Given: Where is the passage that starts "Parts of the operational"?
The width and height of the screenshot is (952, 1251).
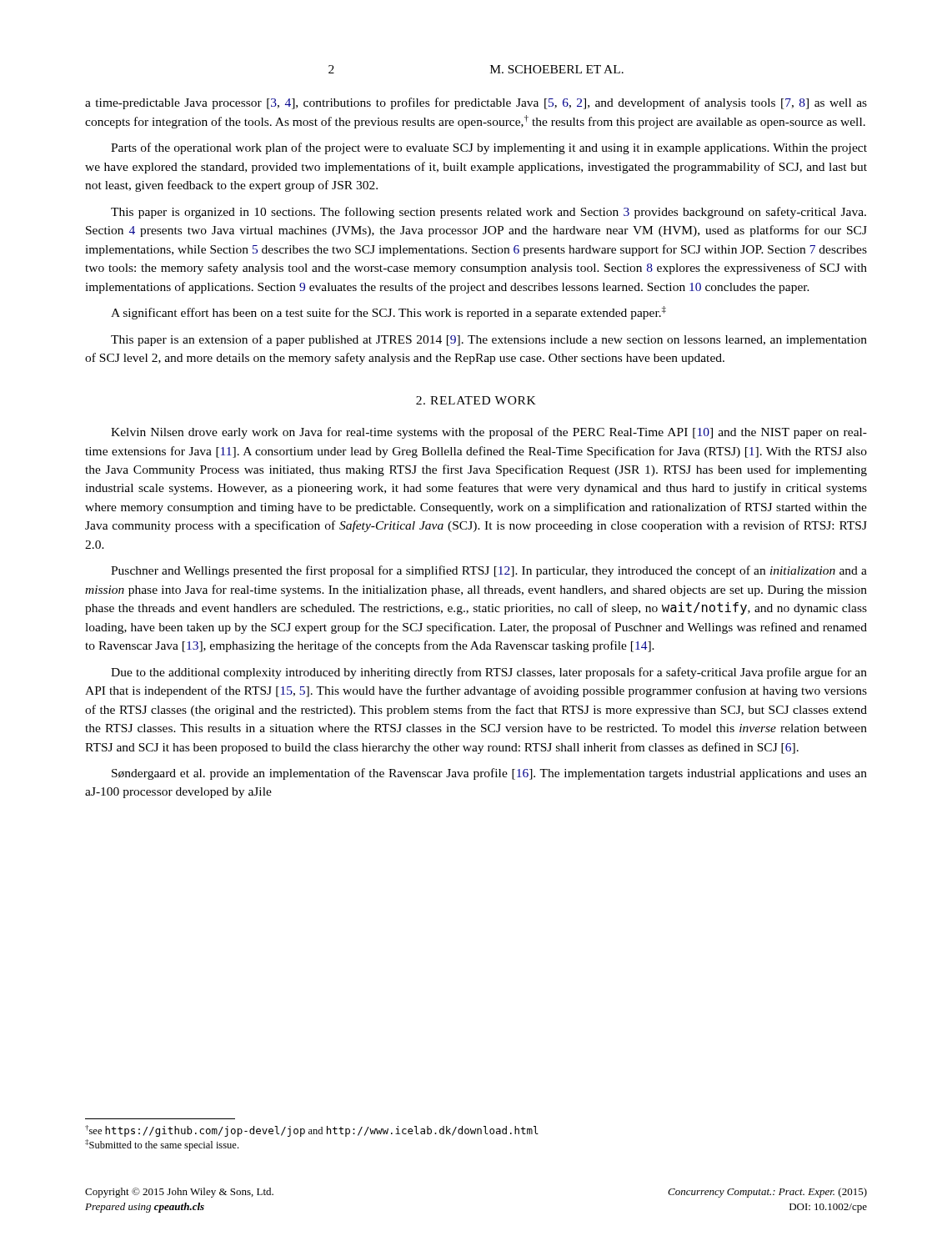Looking at the screenshot, I should coord(476,166).
